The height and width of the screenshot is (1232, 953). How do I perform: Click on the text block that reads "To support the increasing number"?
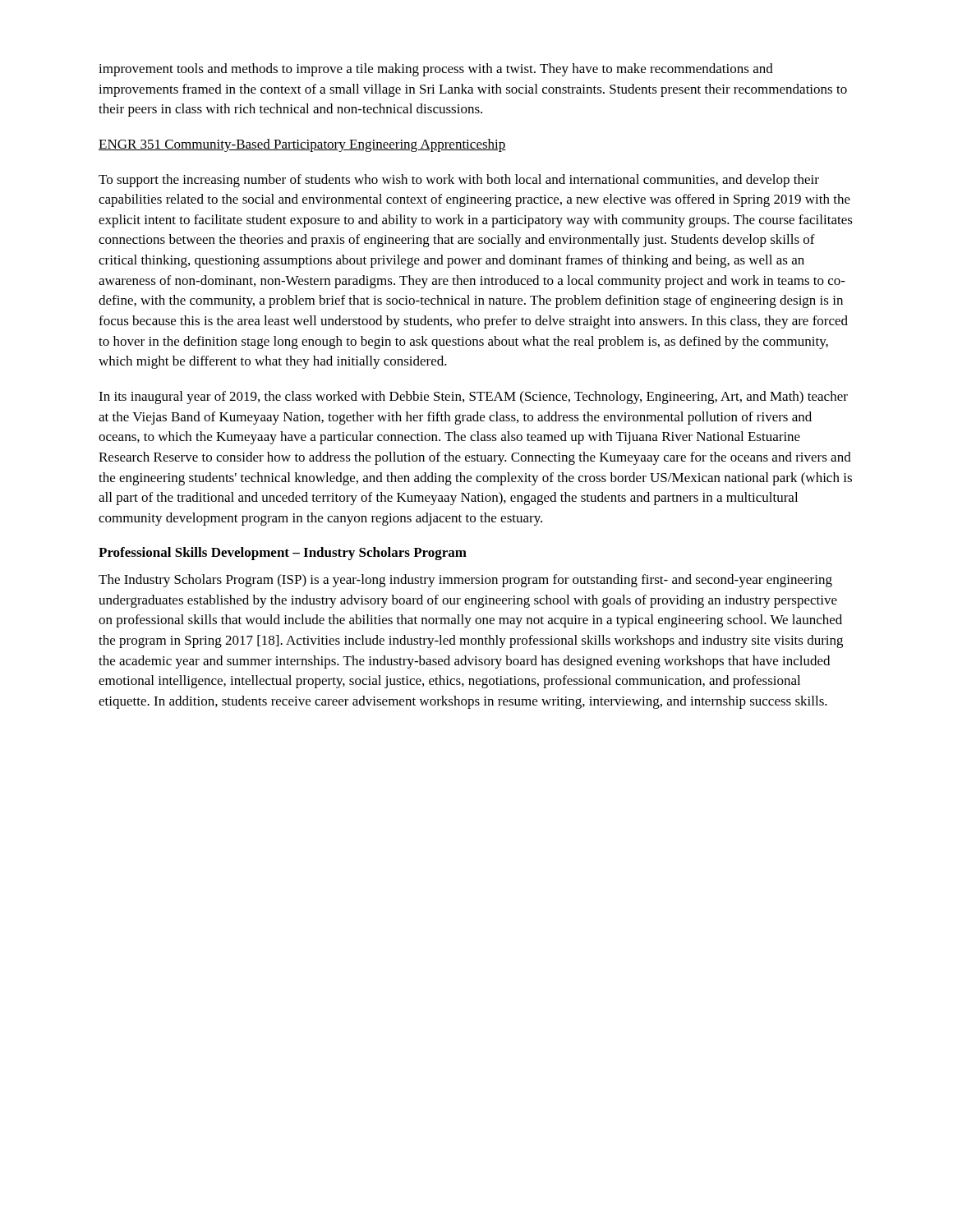pos(476,271)
